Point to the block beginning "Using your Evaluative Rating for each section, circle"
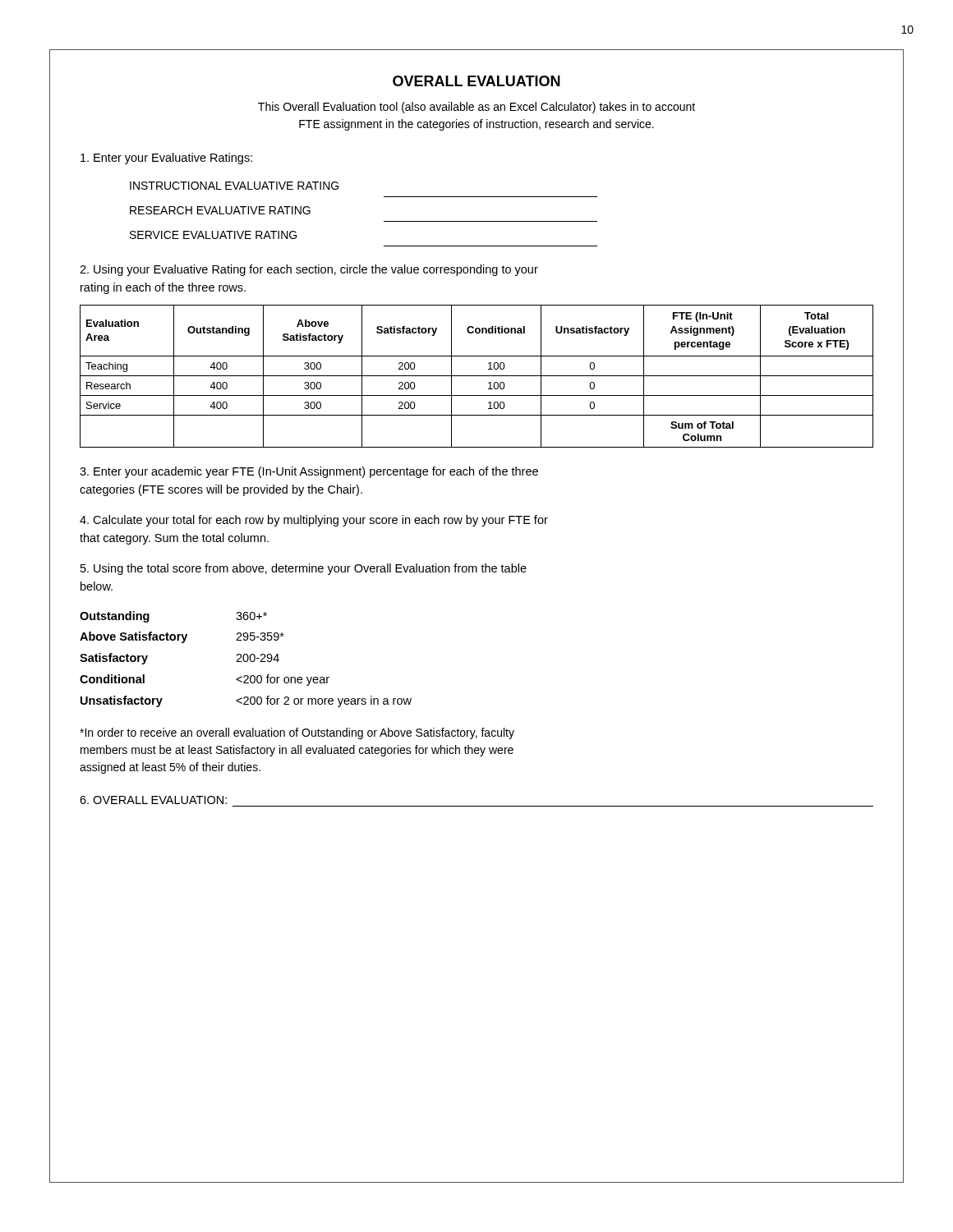953x1232 pixels. 309,278
